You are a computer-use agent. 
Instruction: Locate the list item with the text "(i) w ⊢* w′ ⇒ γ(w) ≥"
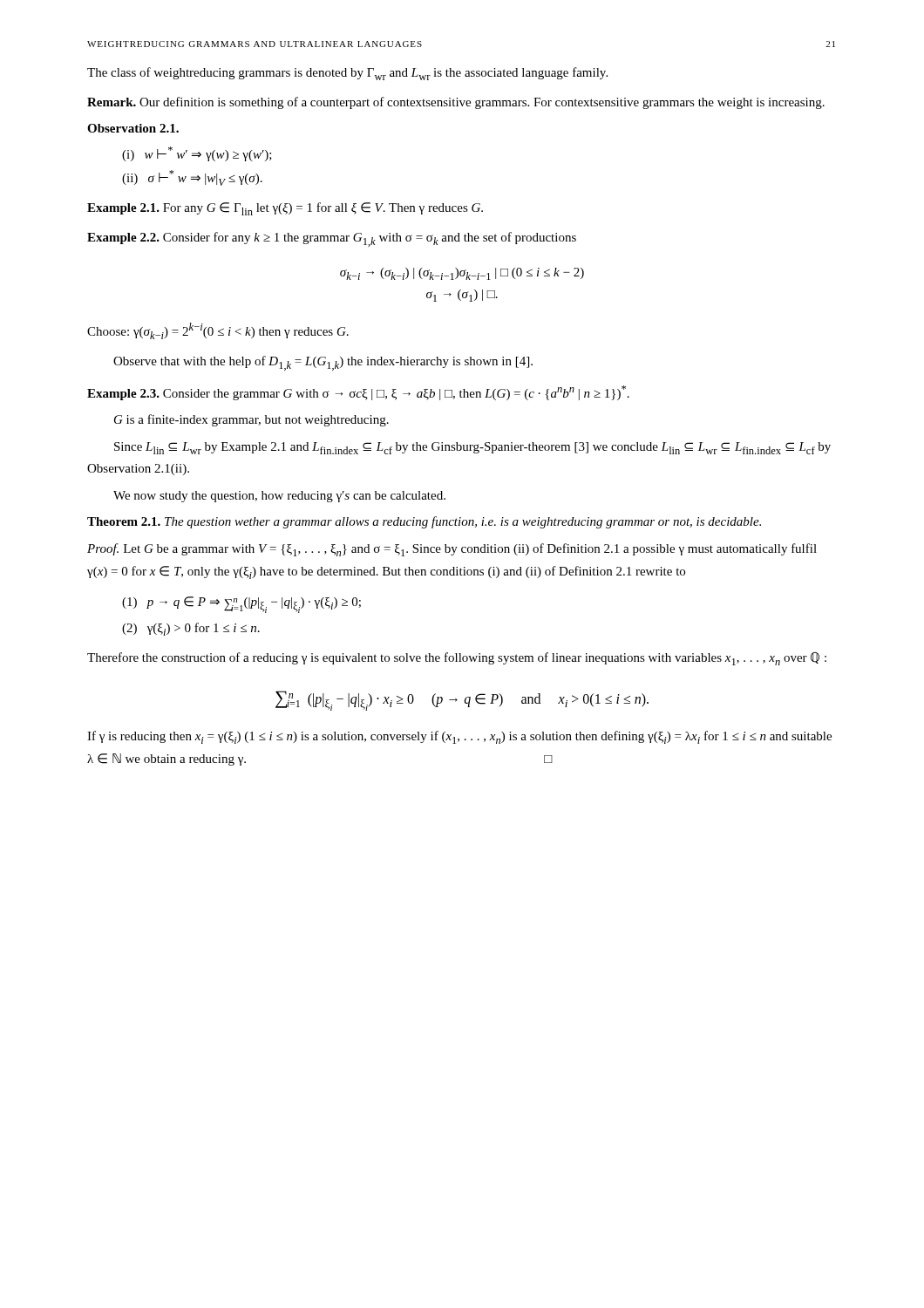tap(197, 152)
